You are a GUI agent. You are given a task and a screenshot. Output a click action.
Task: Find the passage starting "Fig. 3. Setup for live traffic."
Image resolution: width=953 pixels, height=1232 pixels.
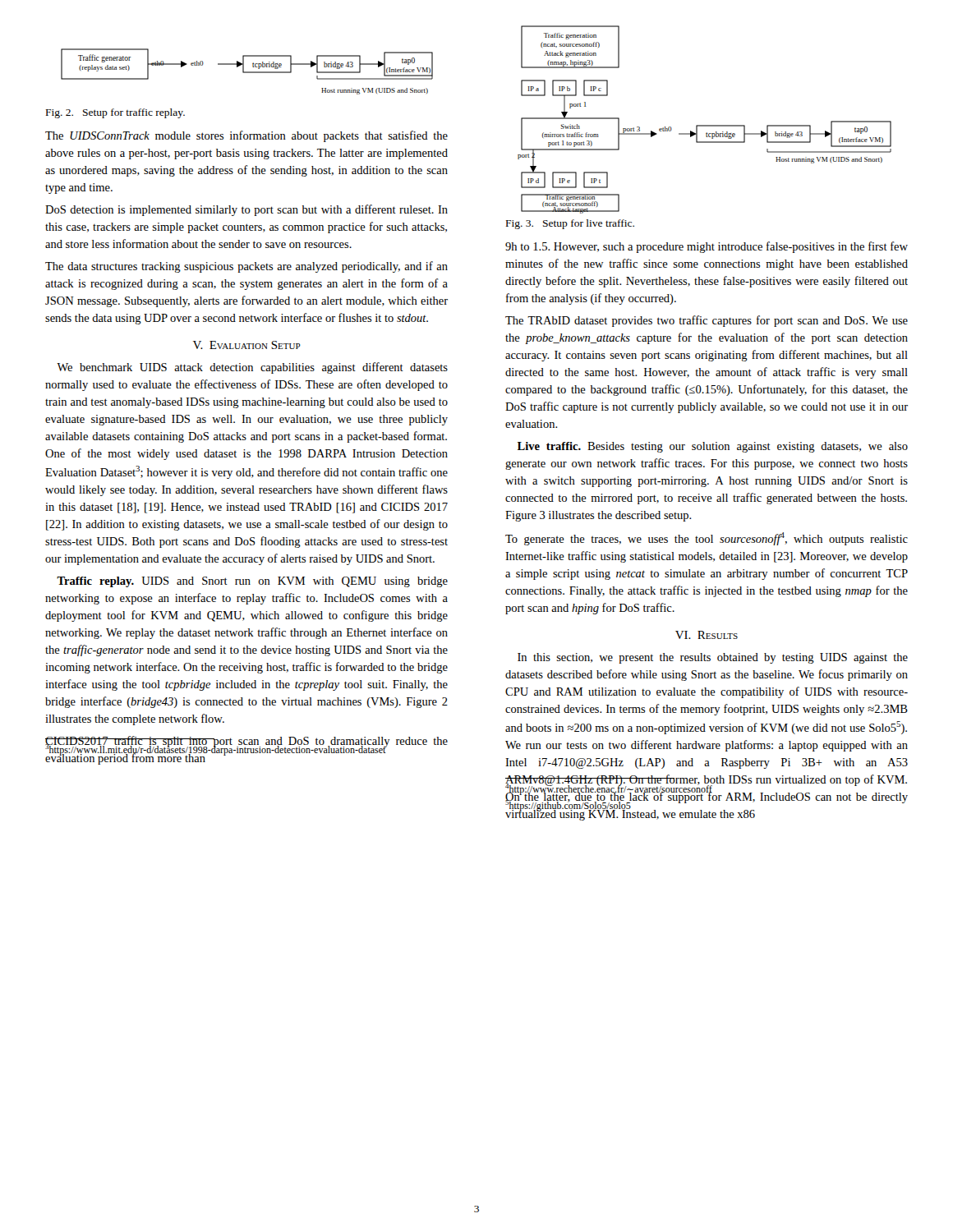pos(570,223)
